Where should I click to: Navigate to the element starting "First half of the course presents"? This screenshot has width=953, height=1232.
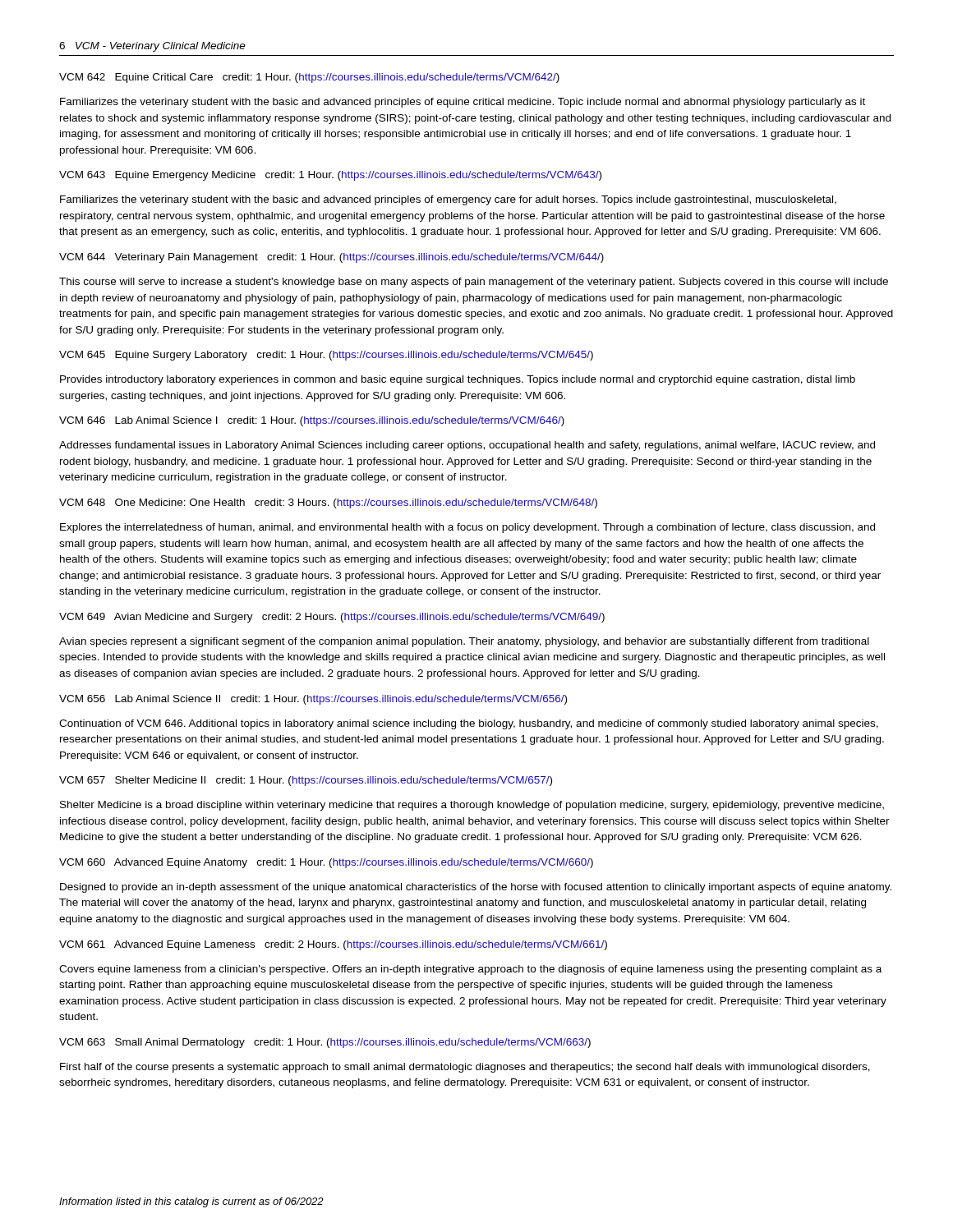click(465, 1074)
